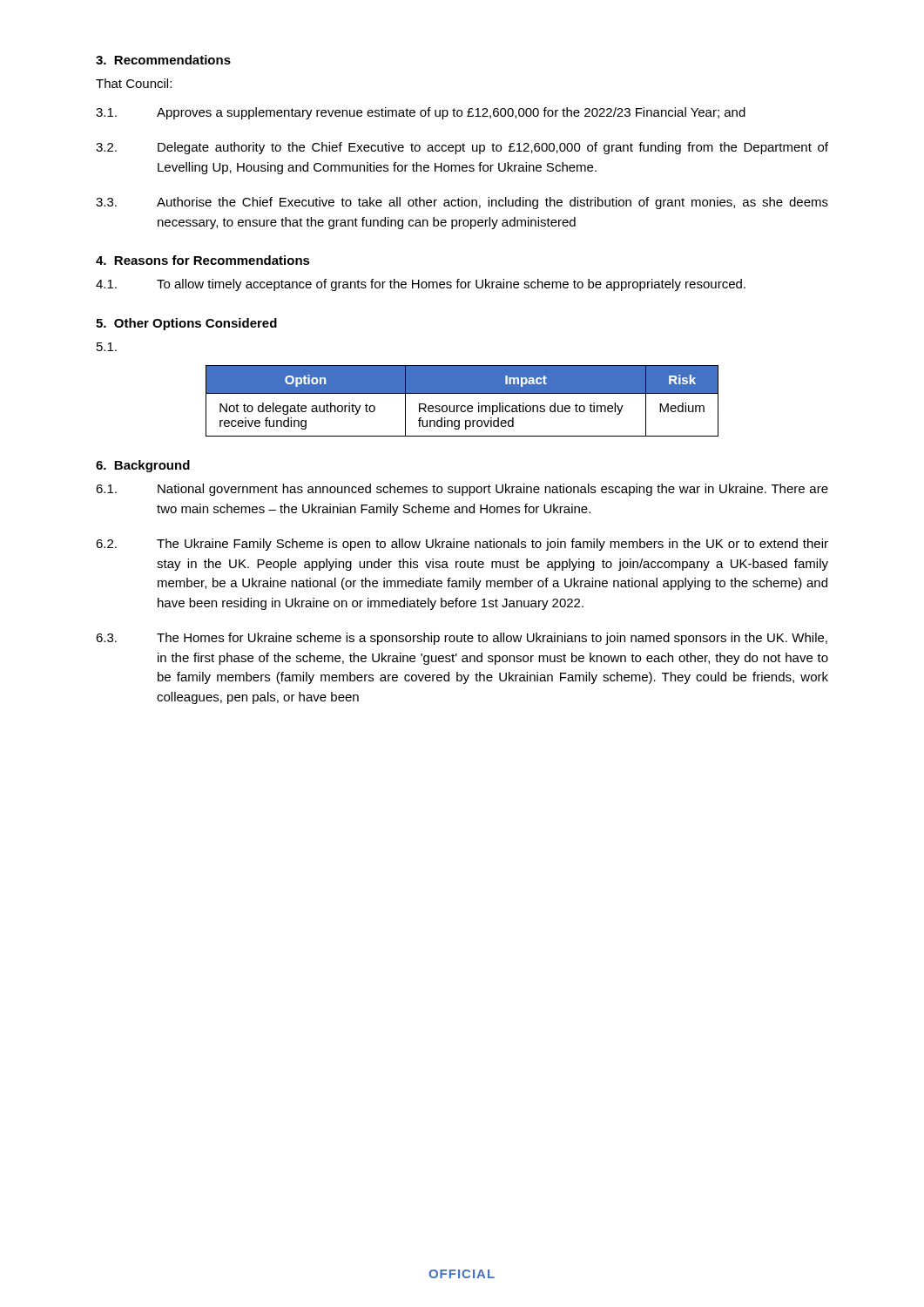Find the list item containing "6.1. National government has announced"
Viewport: 924px width, 1307px height.
462,499
